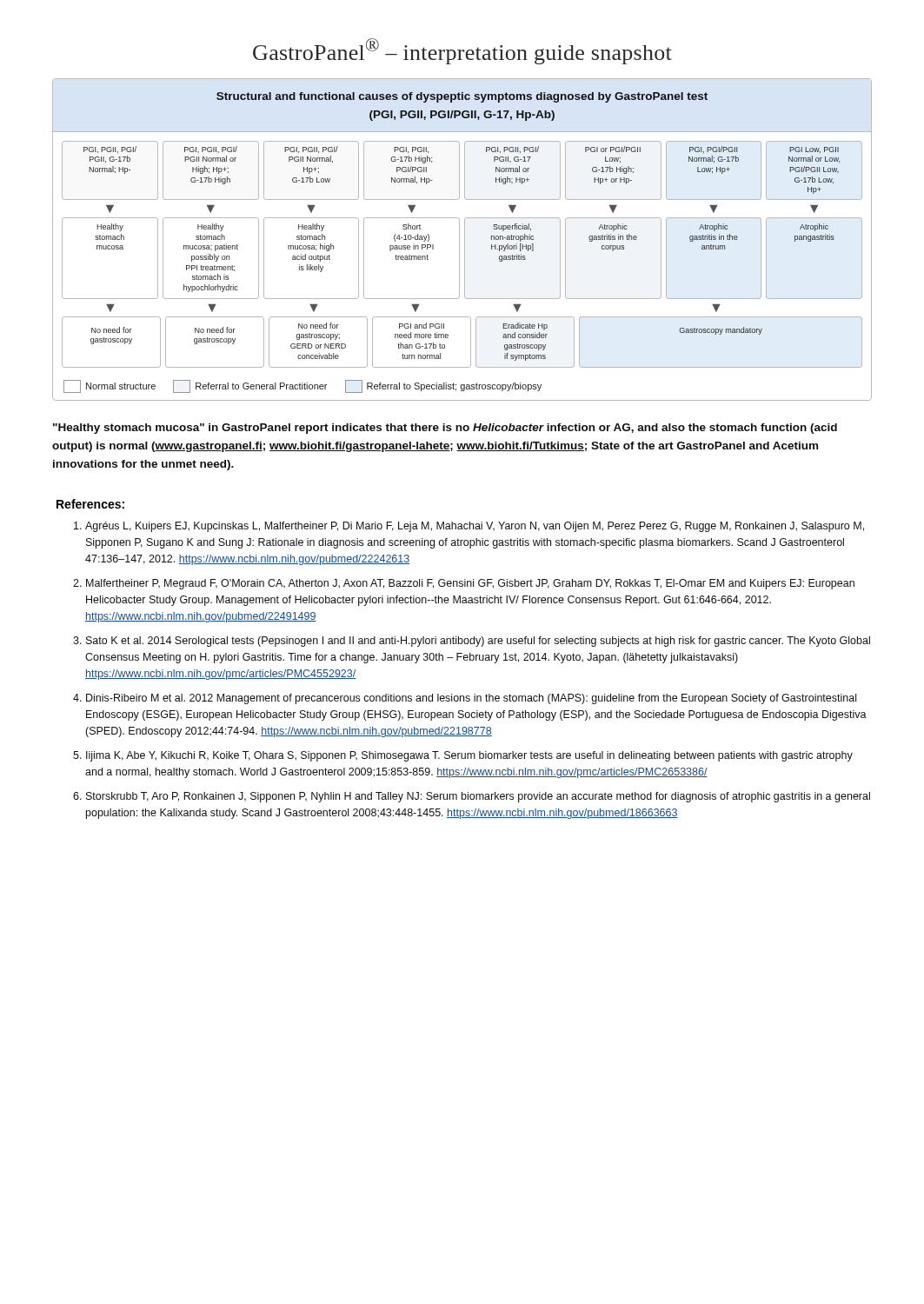Select the text block starting ""Healthy stomach mucosa""
The width and height of the screenshot is (924, 1304).
click(445, 445)
